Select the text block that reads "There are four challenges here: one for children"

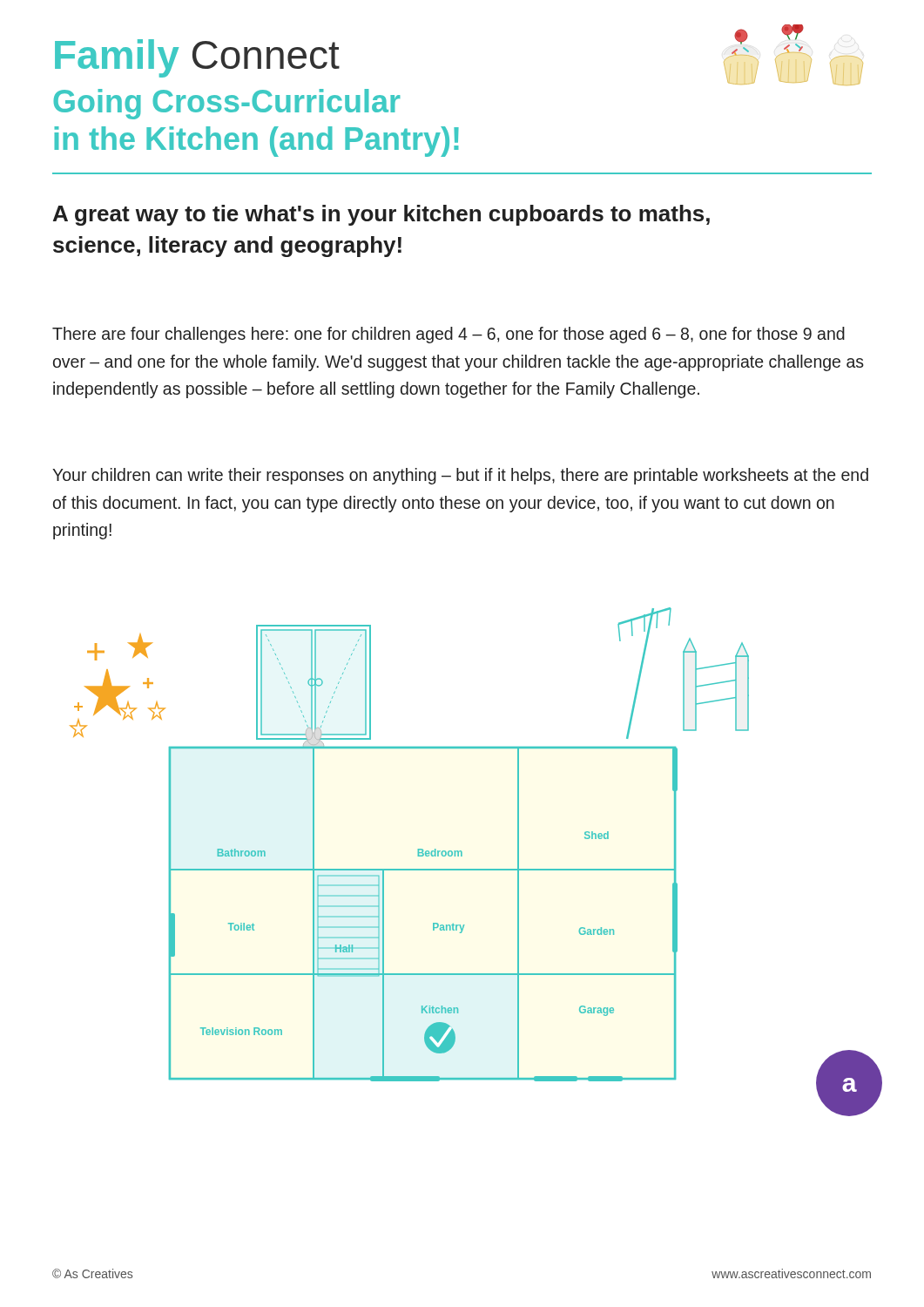(462, 362)
